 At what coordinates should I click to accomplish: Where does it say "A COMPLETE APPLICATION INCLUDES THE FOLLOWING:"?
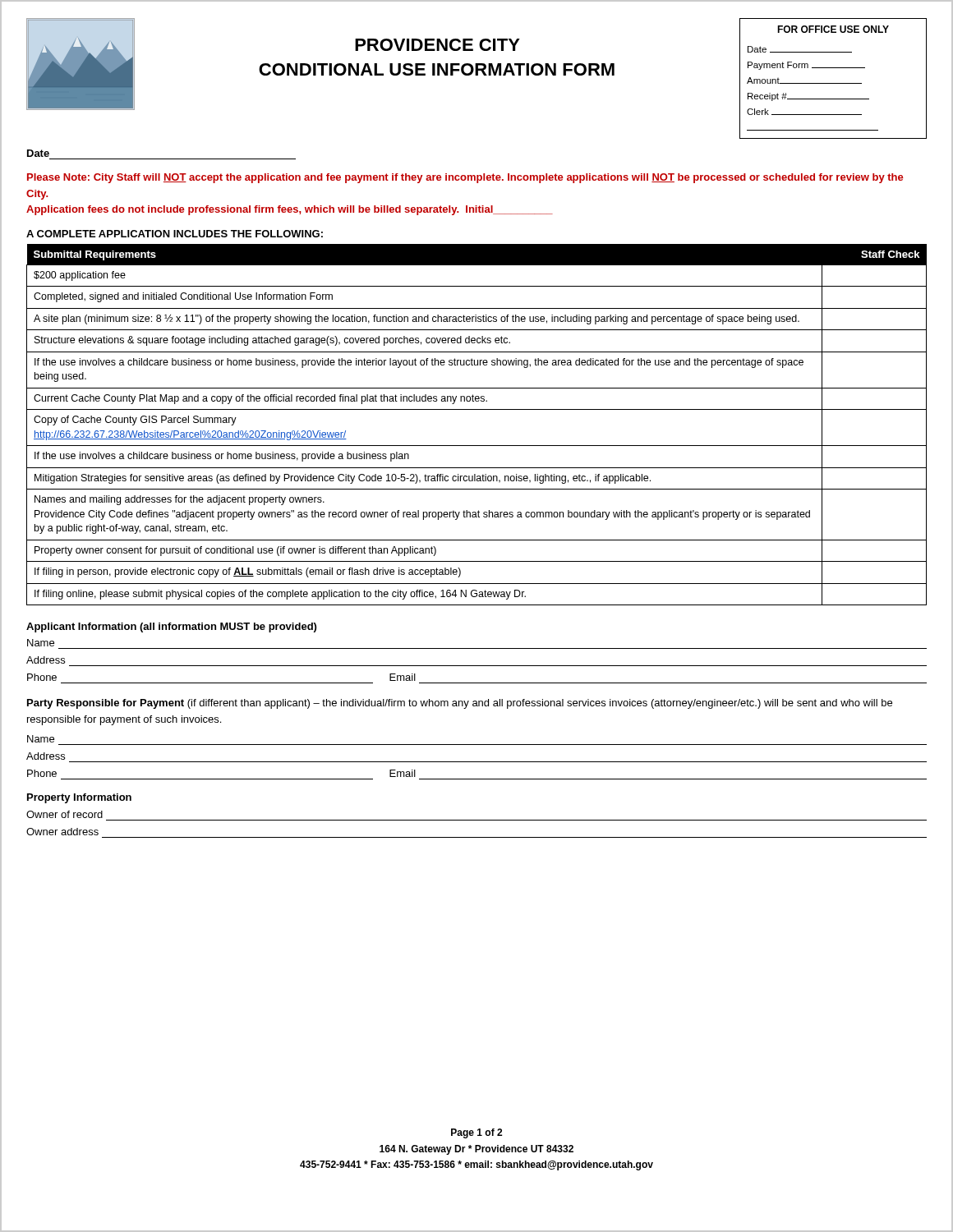175,233
